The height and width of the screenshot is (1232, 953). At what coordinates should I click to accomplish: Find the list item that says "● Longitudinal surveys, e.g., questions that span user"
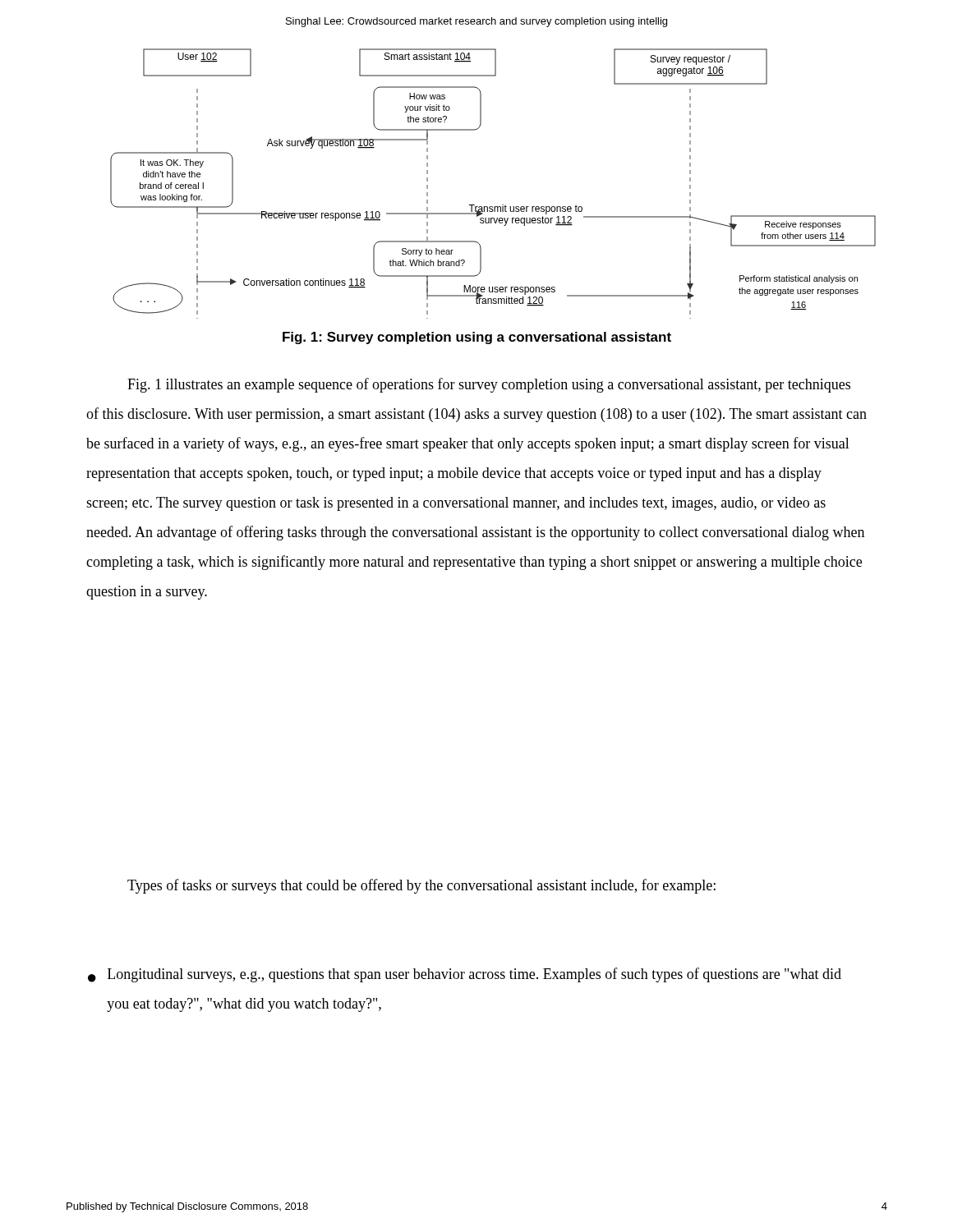click(x=476, y=989)
